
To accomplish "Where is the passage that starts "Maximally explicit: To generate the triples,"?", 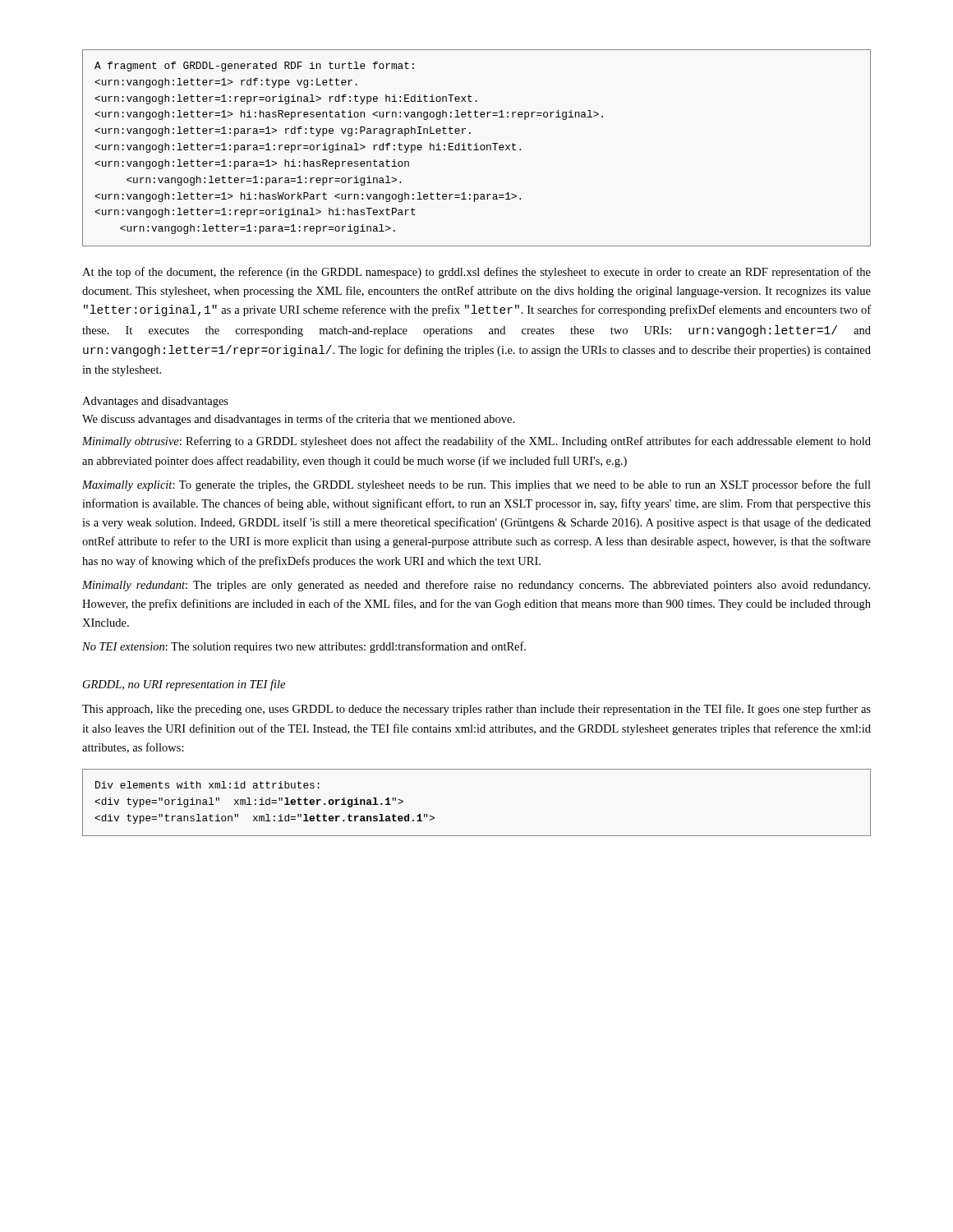I will (x=476, y=523).
